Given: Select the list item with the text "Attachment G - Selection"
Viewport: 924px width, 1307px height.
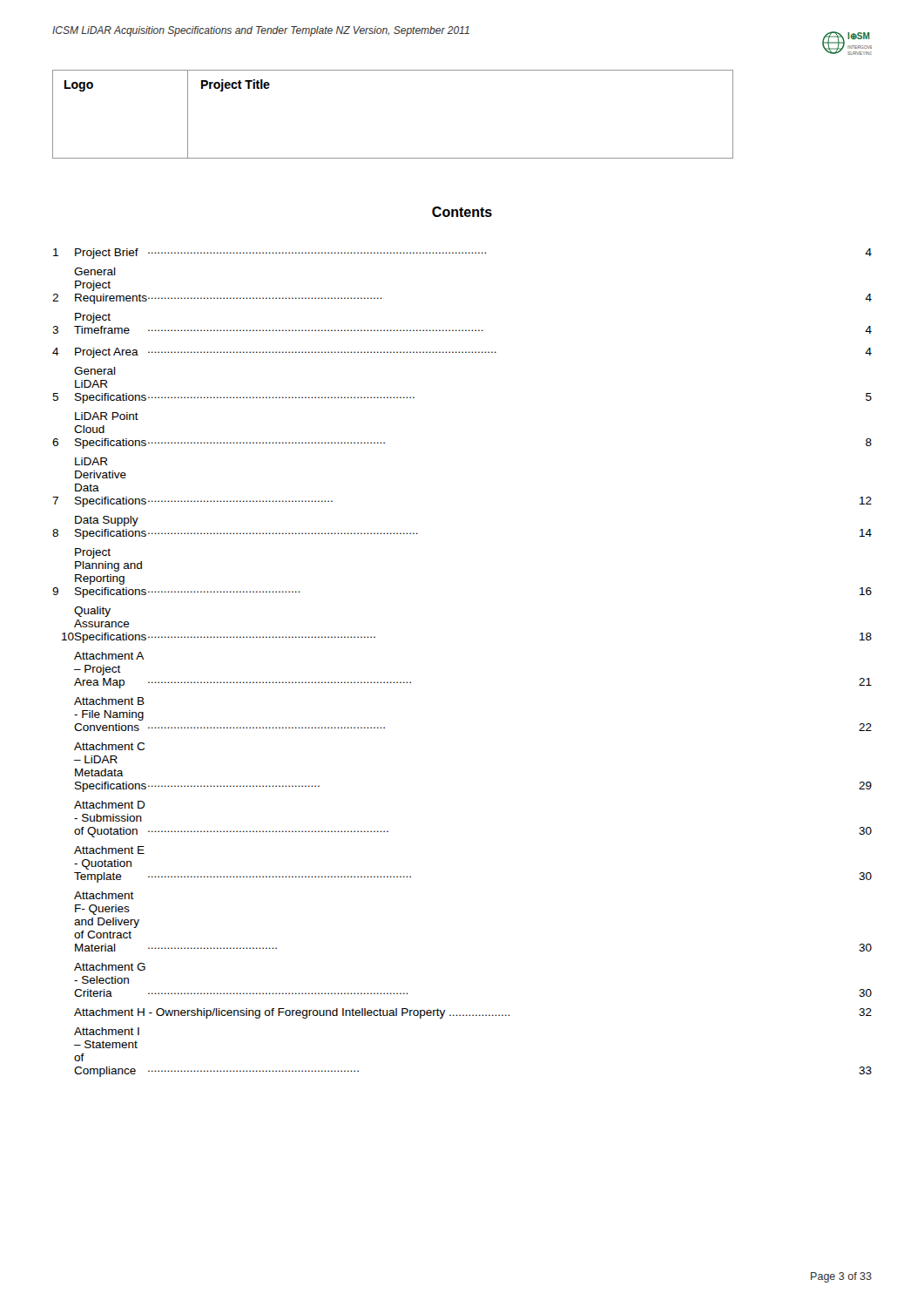Looking at the screenshot, I should pyautogui.click(x=110, y=967).
